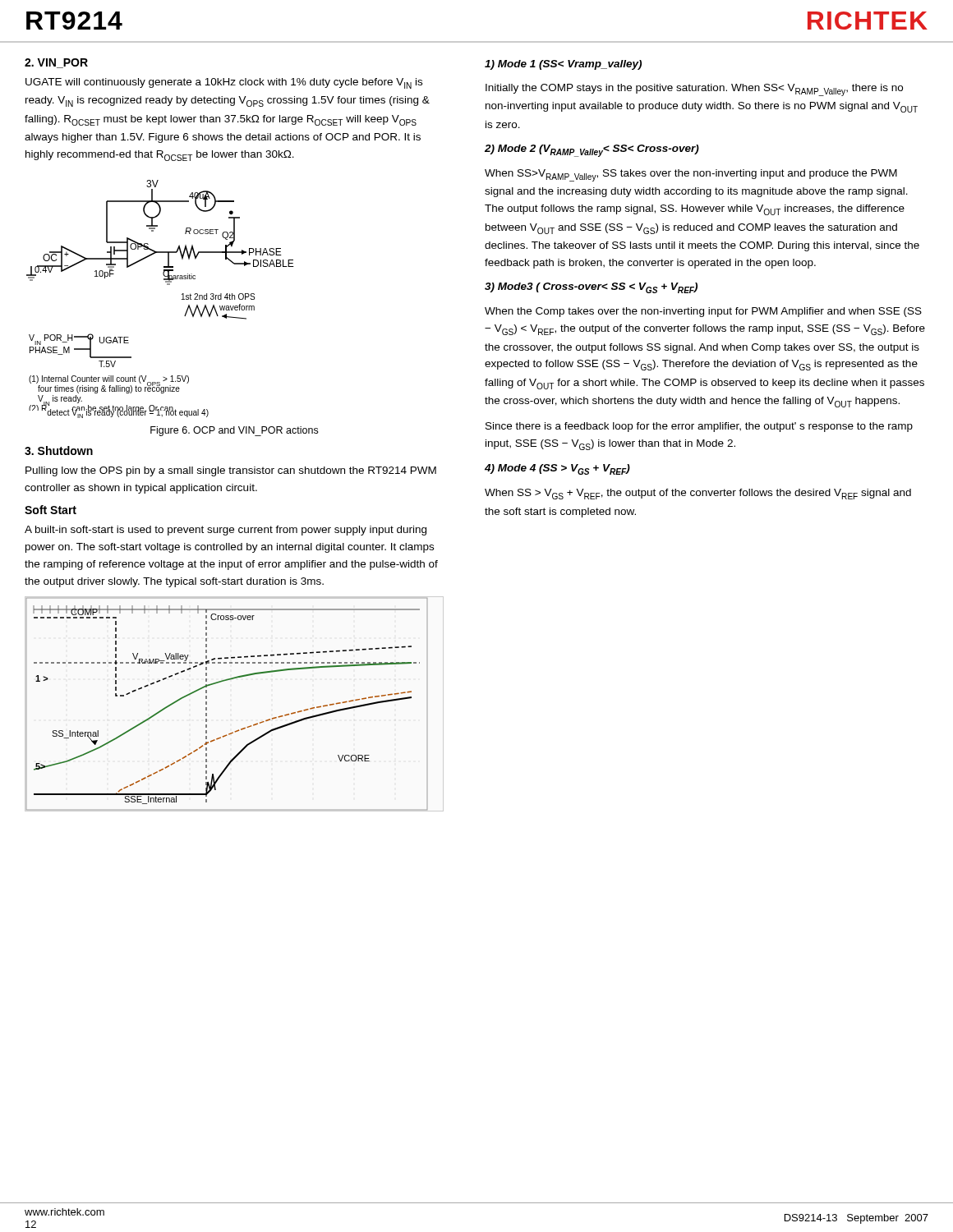Select the text block containing "Since there is a feedback loop"
The width and height of the screenshot is (953, 1232).
click(699, 435)
